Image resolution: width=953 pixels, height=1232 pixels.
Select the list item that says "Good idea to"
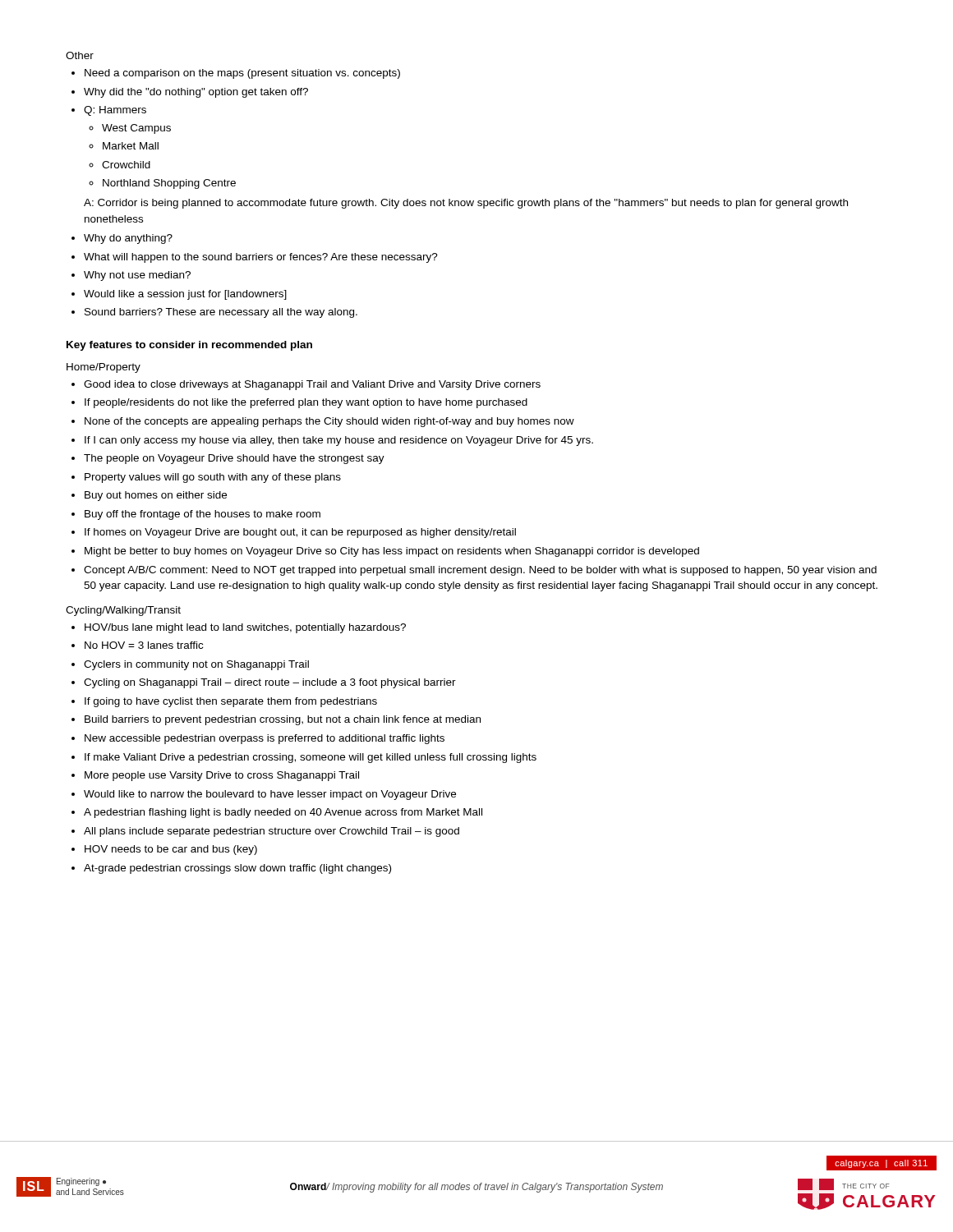(312, 384)
